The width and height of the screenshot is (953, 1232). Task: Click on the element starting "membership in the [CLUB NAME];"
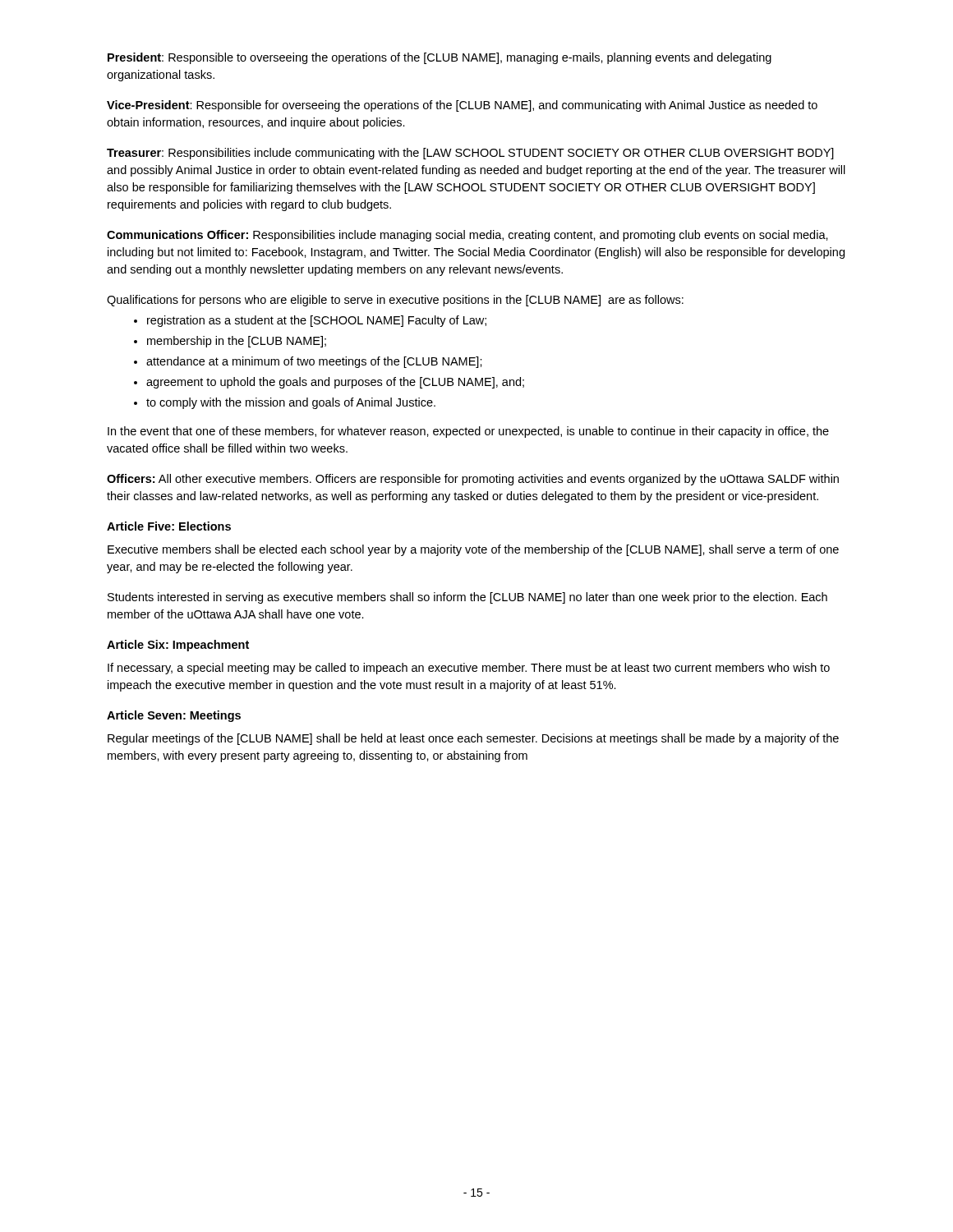pos(230,342)
